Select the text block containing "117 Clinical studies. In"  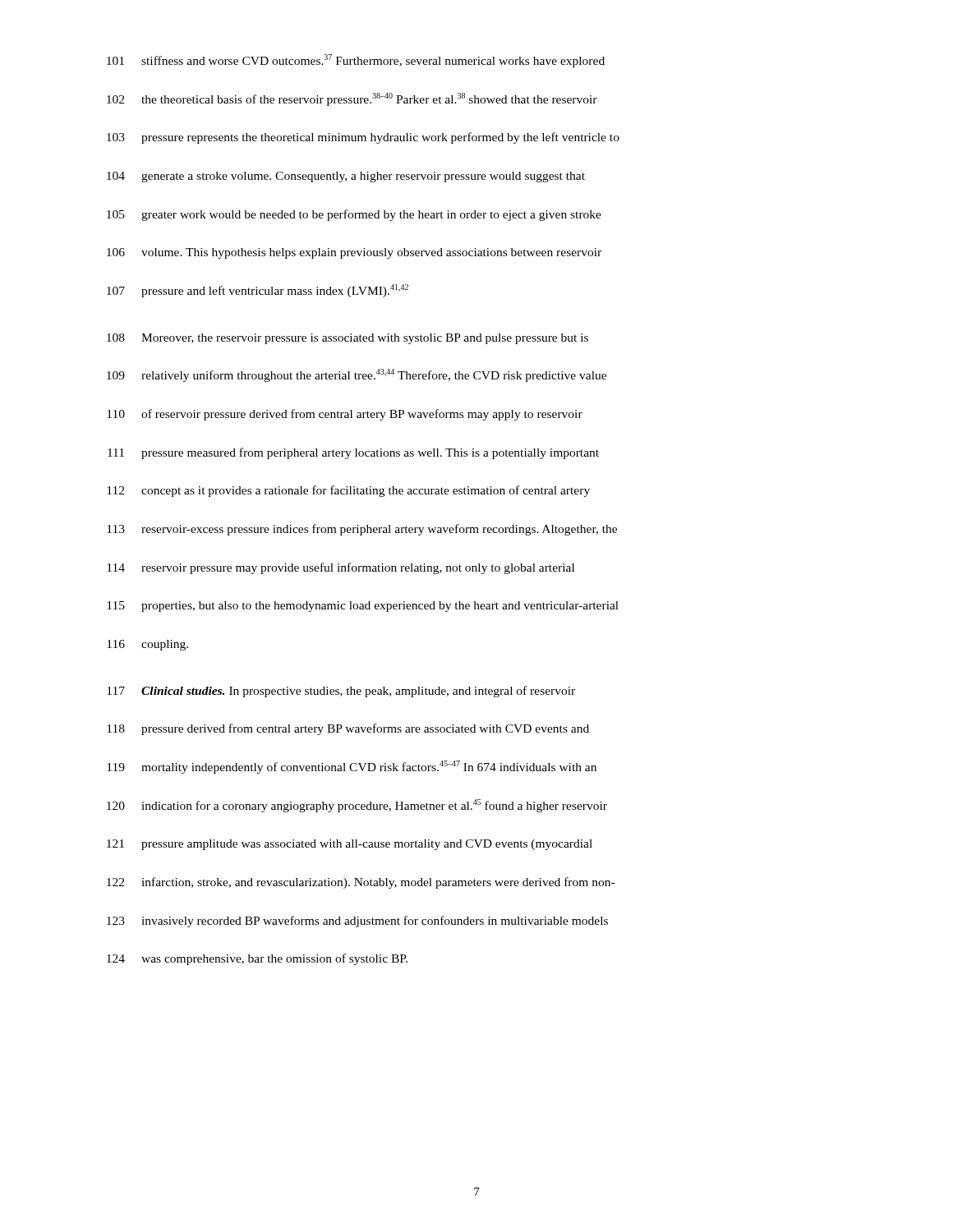[341, 692]
